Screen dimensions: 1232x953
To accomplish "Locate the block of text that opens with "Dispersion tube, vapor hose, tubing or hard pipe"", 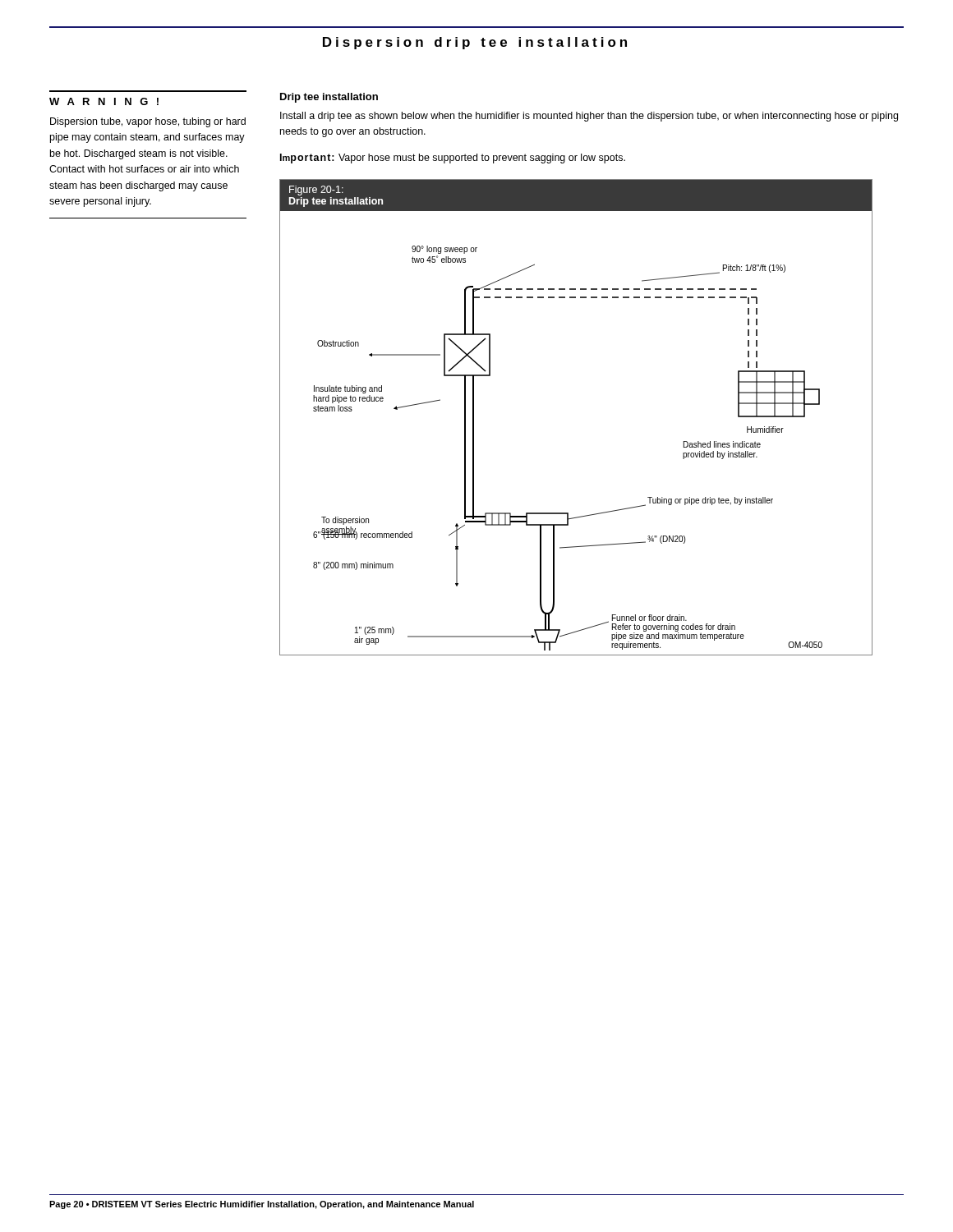I will pos(148,161).
